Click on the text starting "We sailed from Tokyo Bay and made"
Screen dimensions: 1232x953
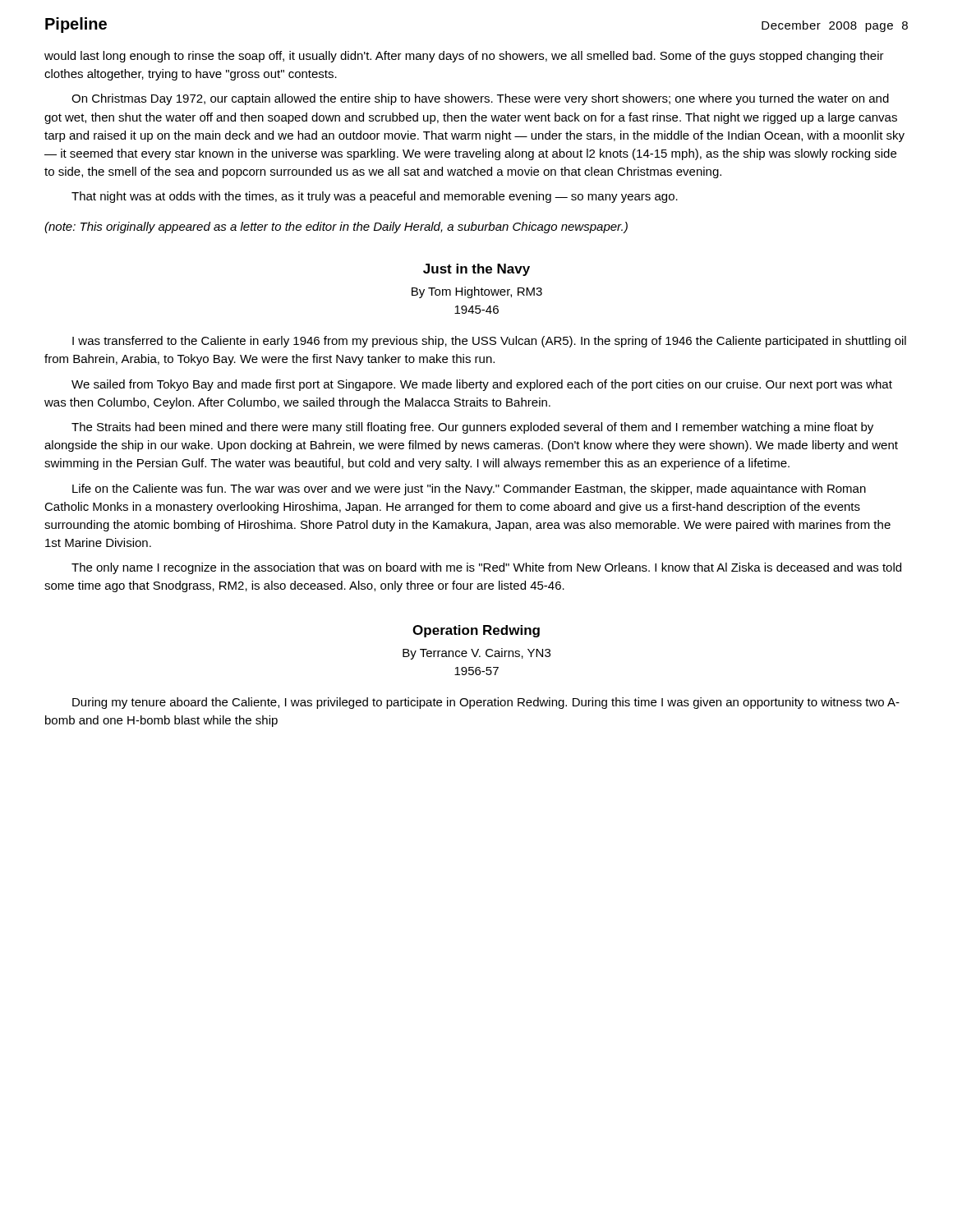[476, 393]
